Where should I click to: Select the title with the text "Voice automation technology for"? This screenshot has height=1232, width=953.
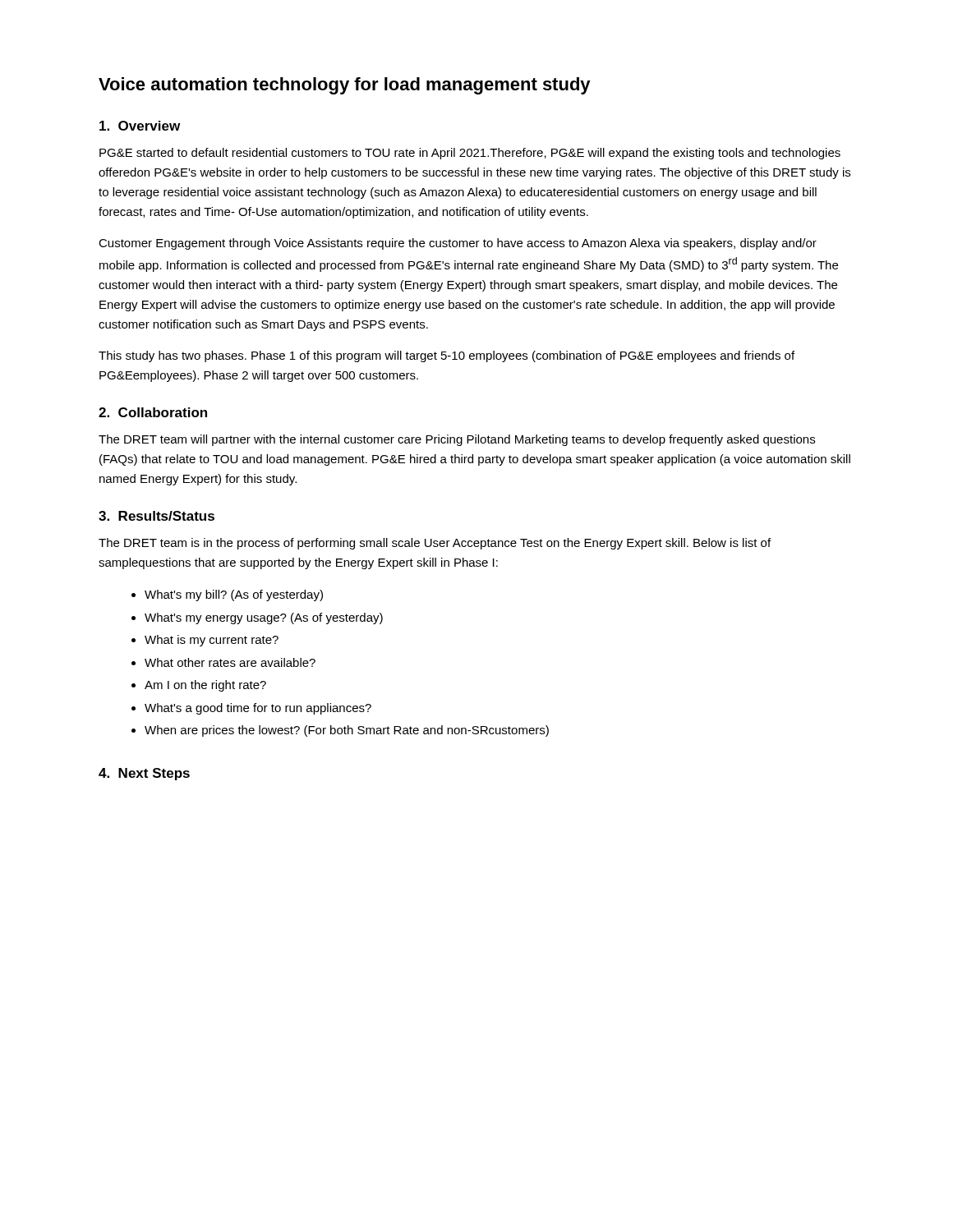tap(344, 84)
